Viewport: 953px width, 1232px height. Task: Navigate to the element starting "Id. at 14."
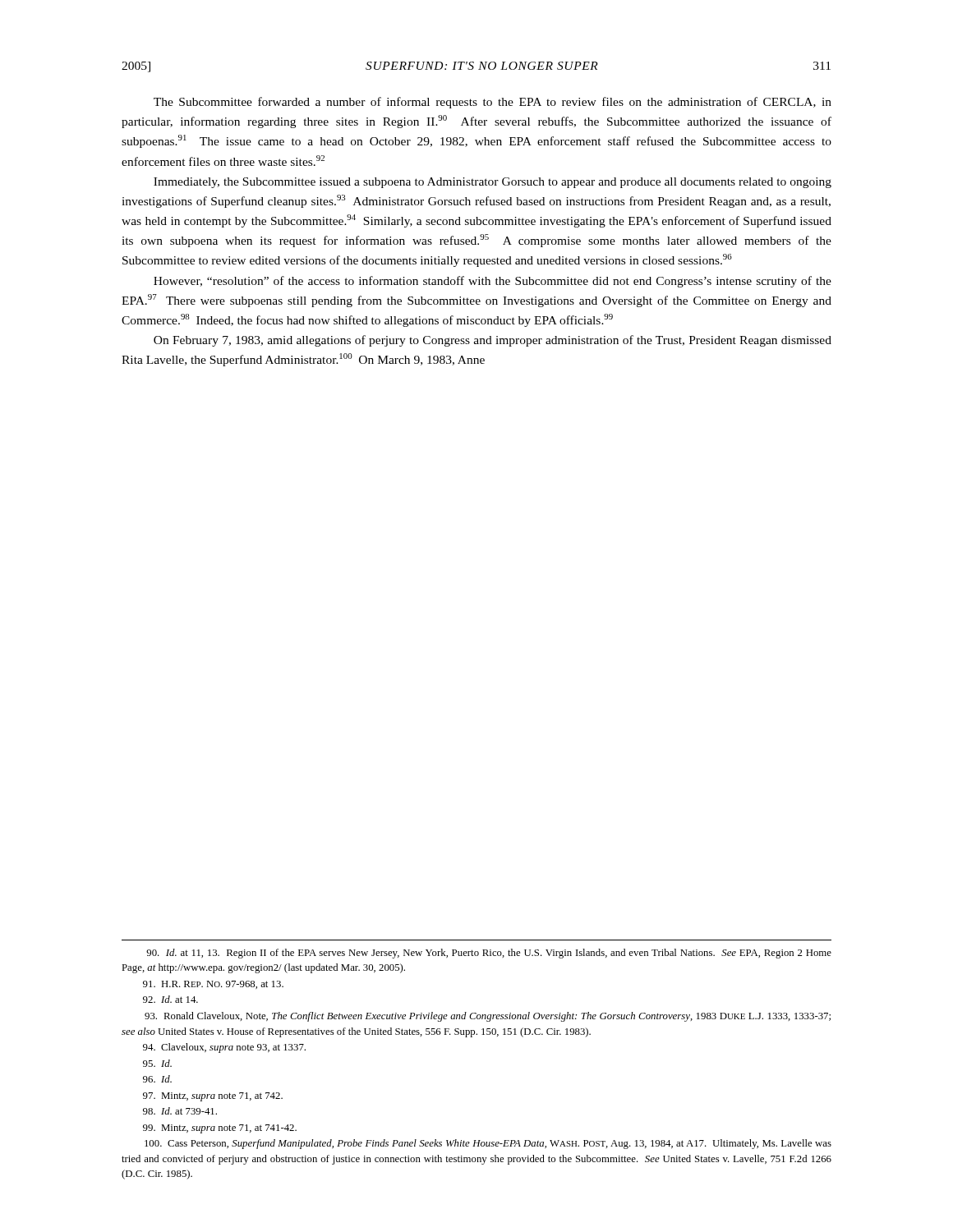click(160, 1000)
